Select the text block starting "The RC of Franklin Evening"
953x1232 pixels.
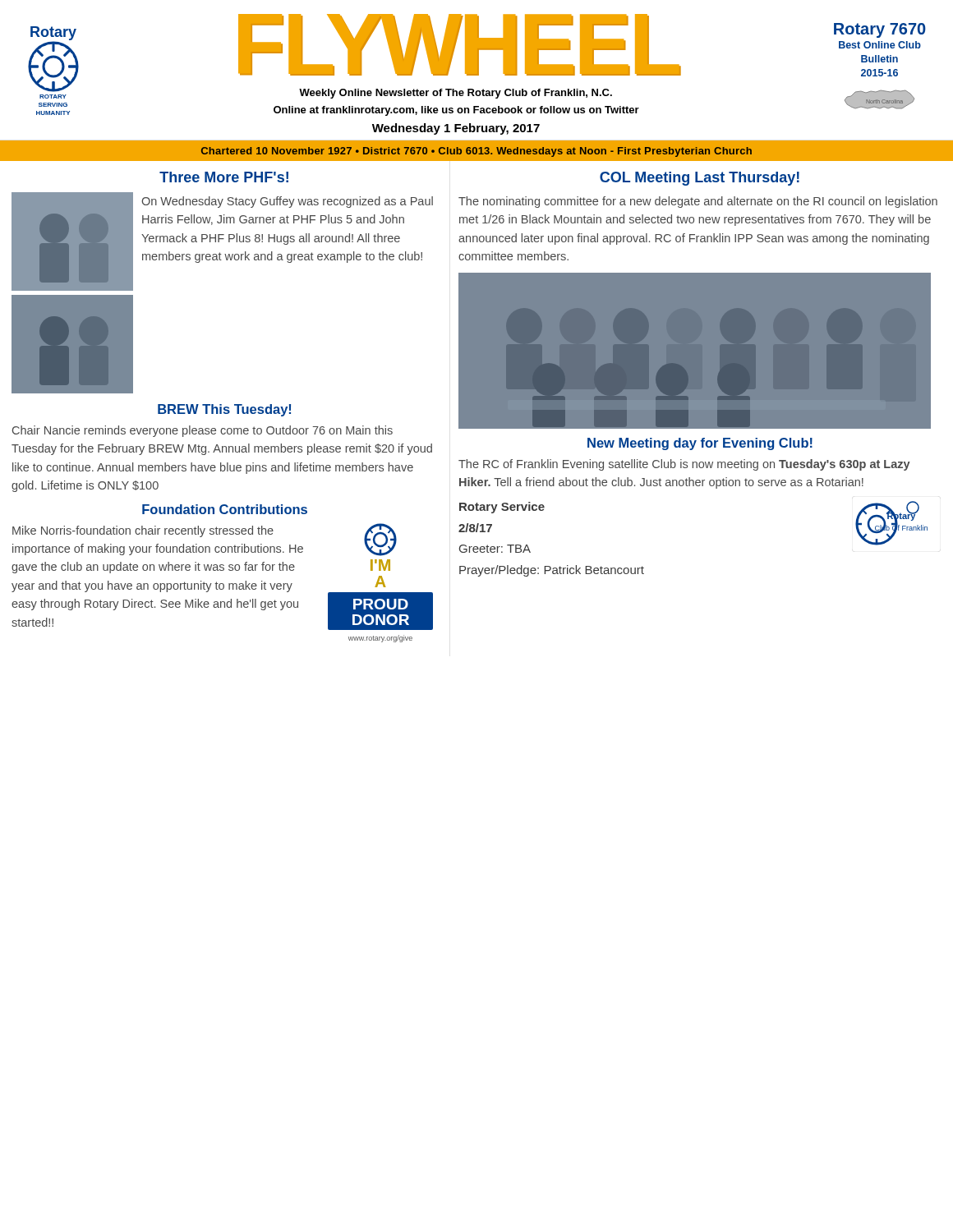pyautogui.click(x=684, y=473)
